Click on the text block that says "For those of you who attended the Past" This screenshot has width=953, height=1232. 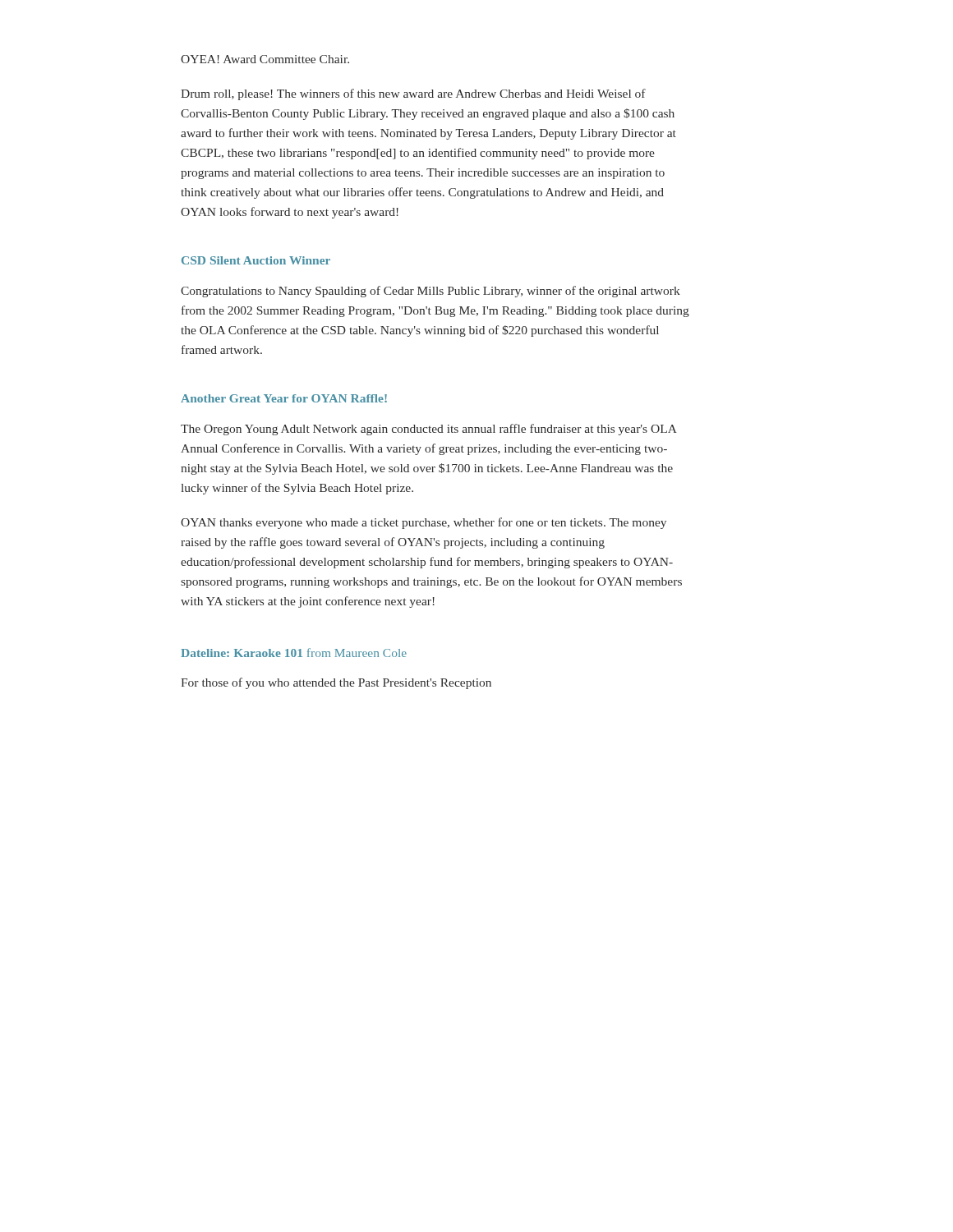coord(336,682)
